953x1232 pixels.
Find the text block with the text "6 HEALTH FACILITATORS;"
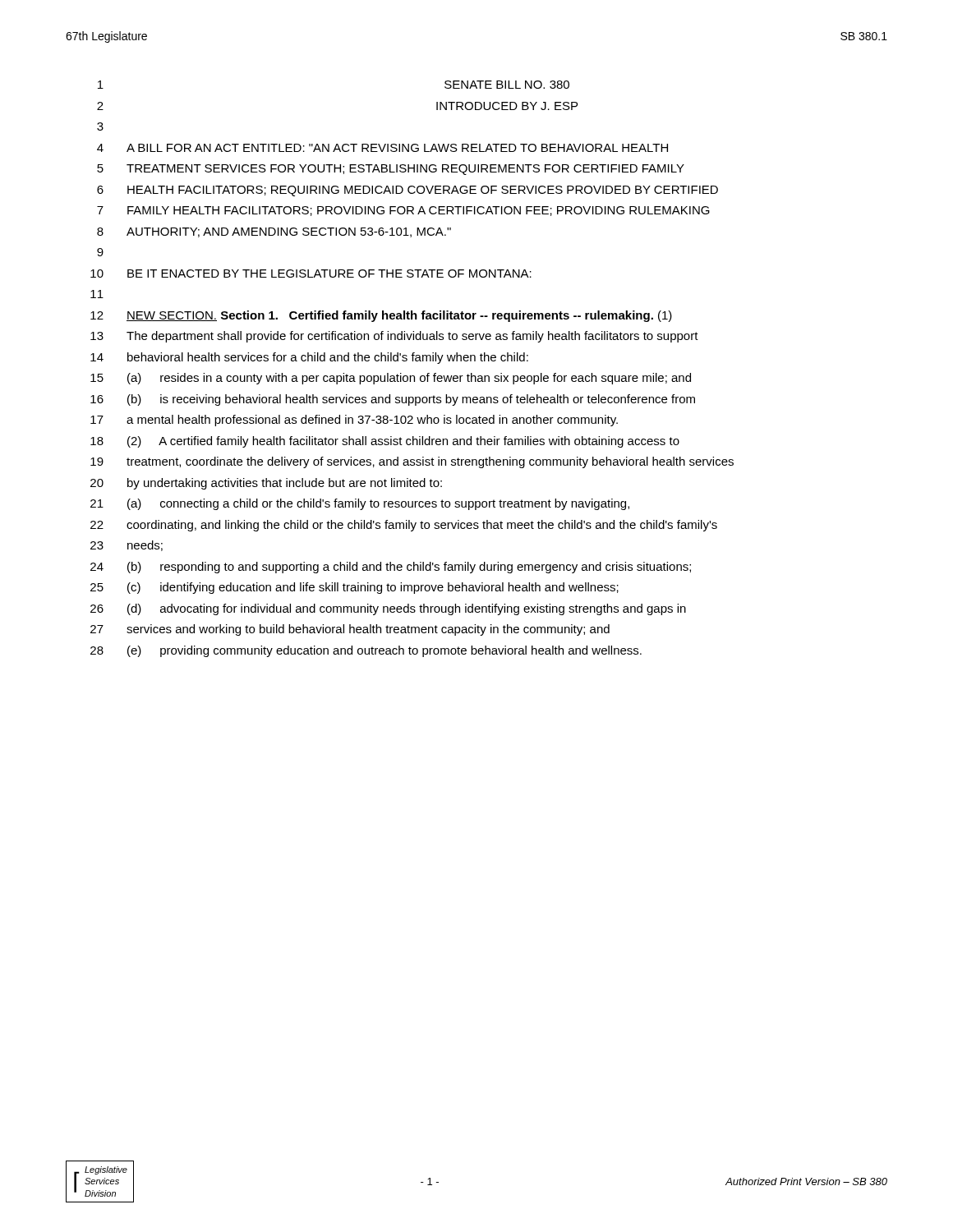[476, 189]
